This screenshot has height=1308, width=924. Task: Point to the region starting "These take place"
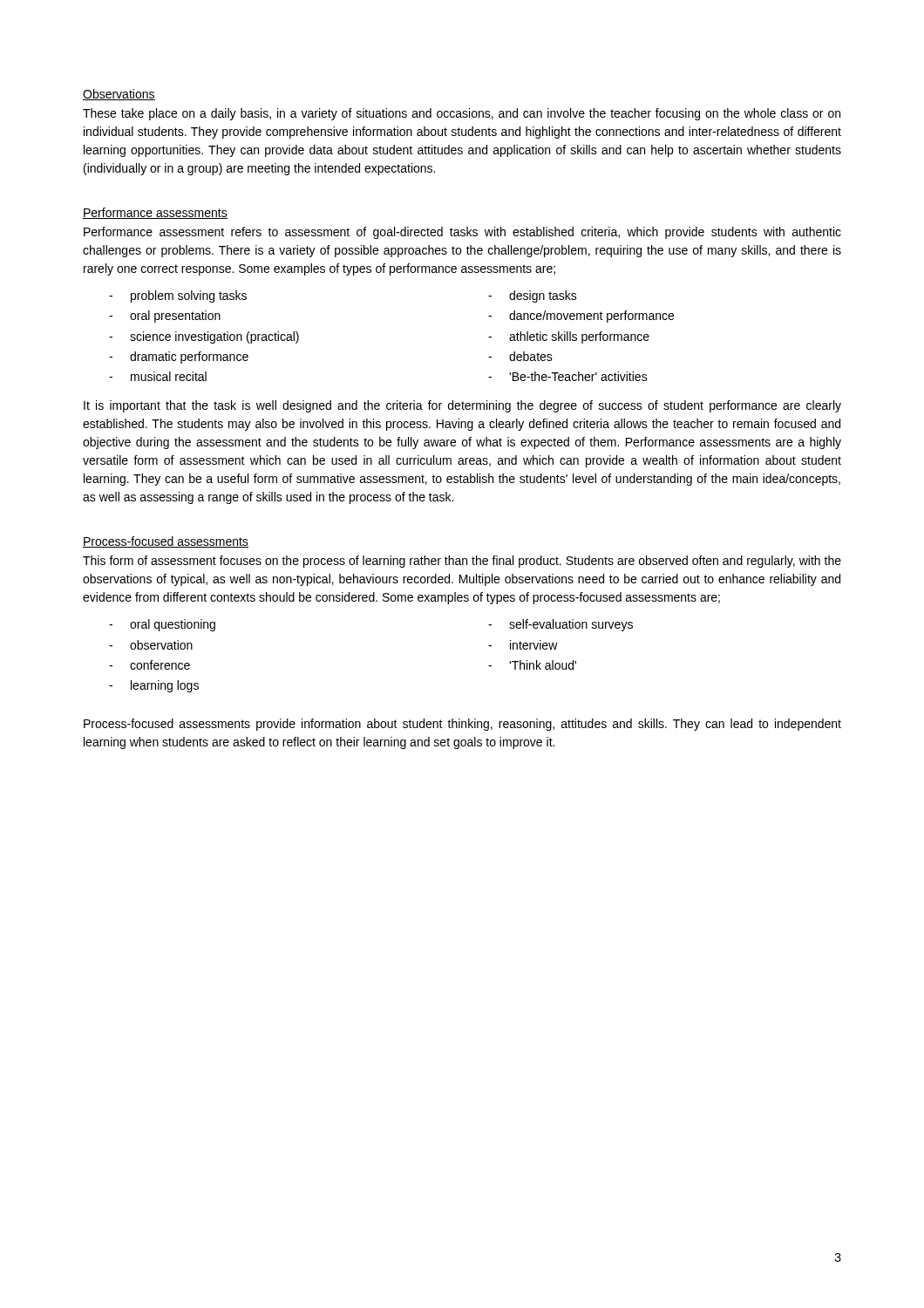[462, 141]
